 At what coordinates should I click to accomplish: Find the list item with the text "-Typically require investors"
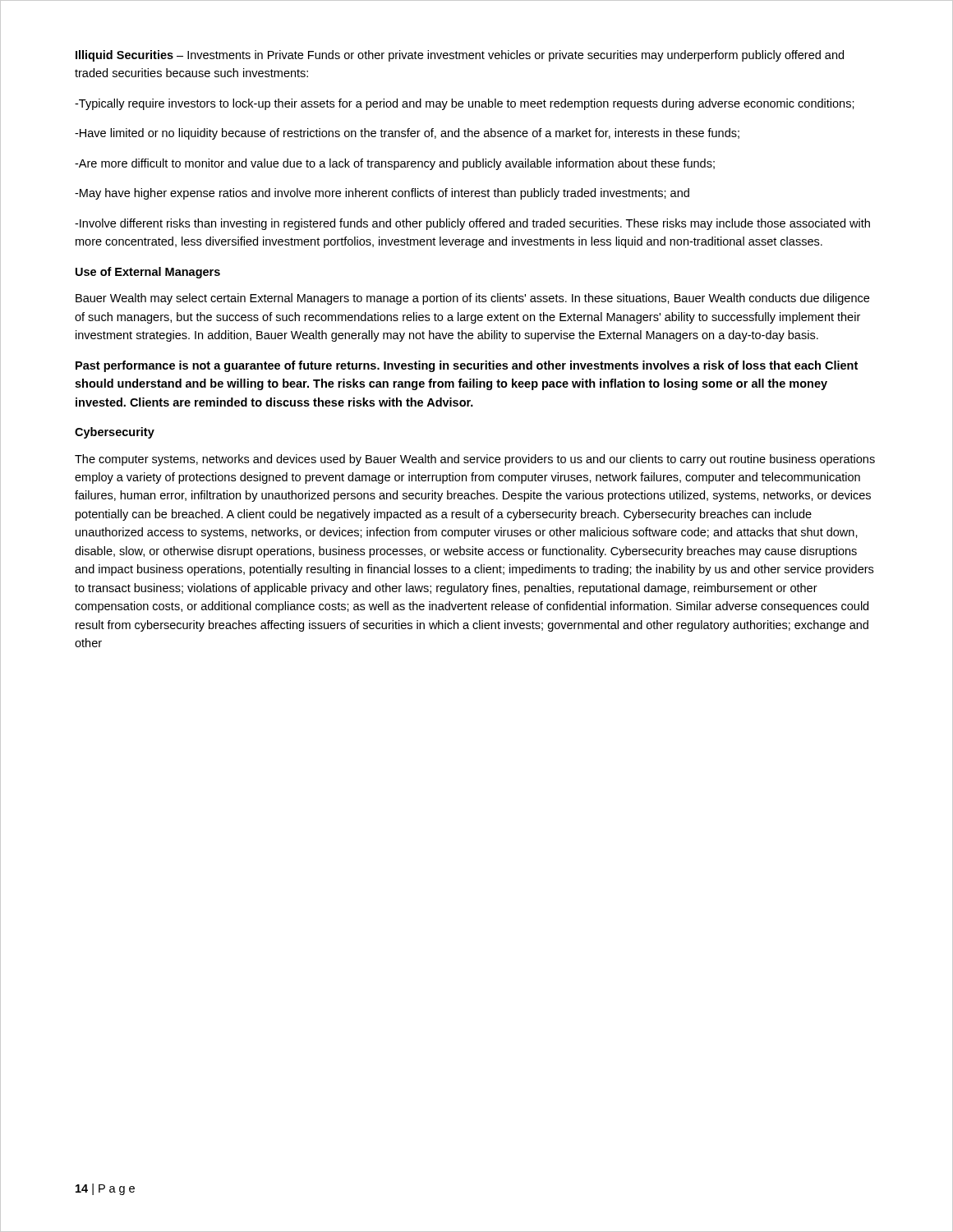click(465, 103)
